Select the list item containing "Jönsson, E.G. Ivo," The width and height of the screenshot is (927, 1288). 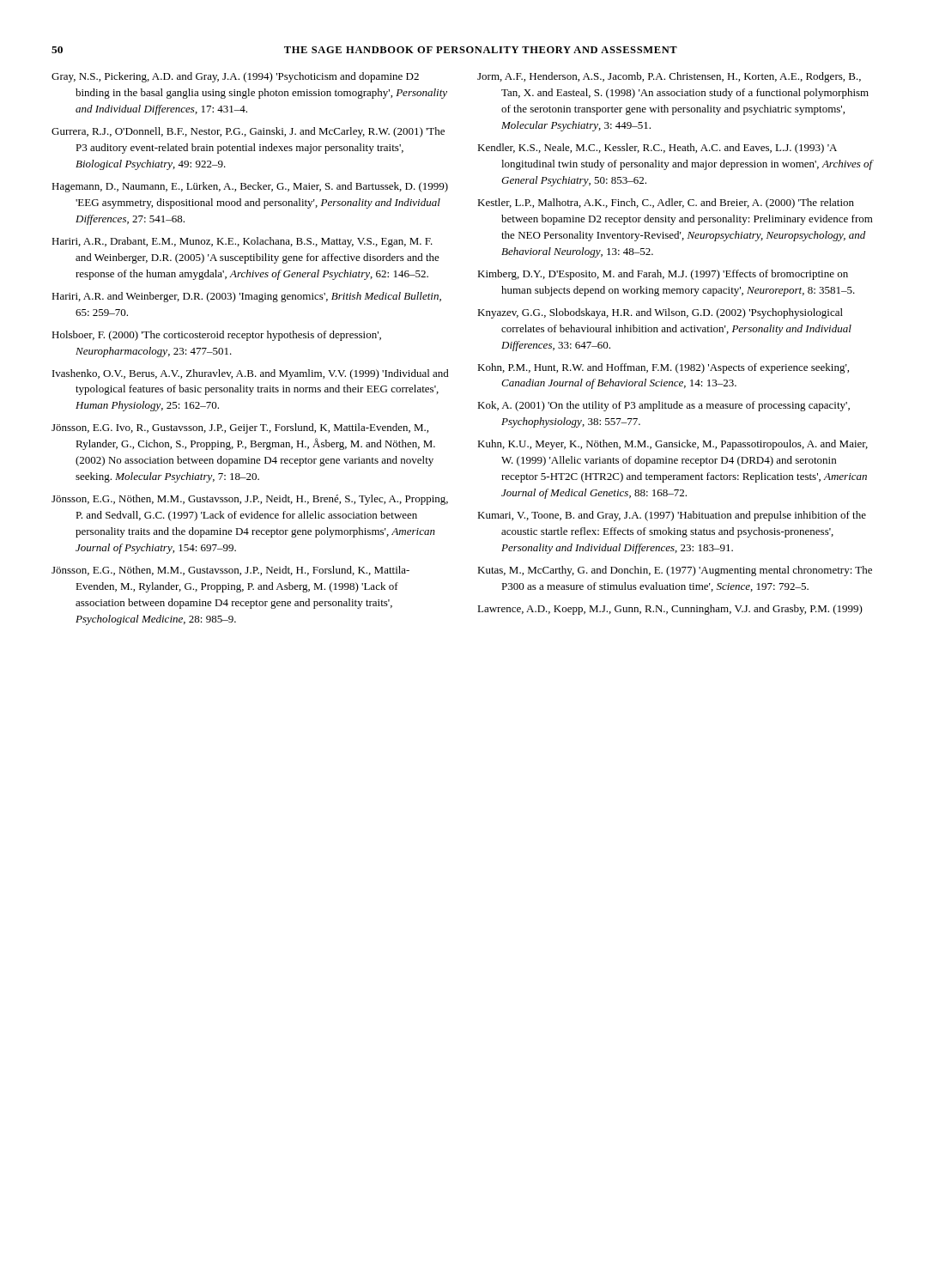[x=244, y=452]
